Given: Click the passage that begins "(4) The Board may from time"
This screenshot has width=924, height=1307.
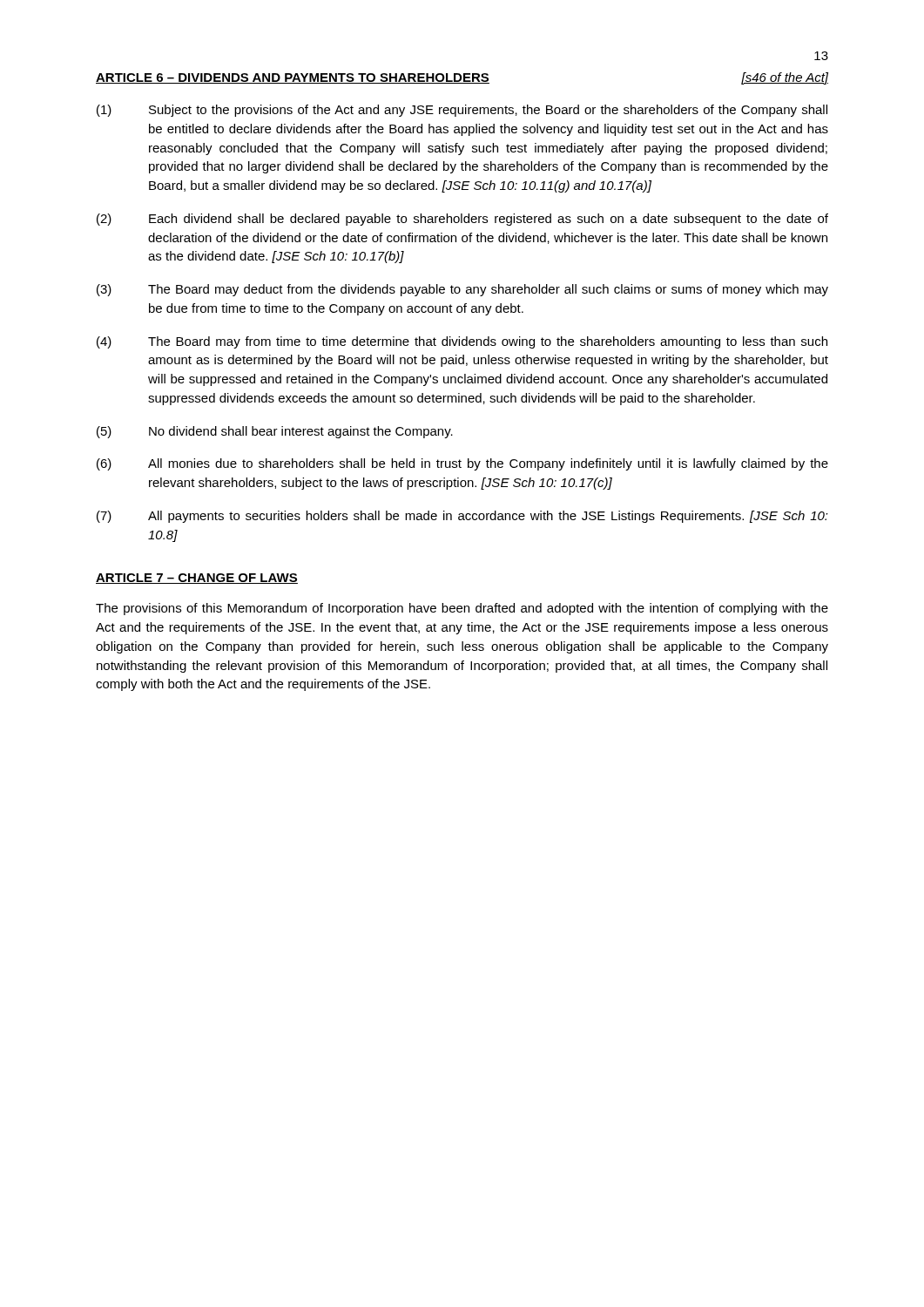Looking at the screenshot, I should 462,369.
